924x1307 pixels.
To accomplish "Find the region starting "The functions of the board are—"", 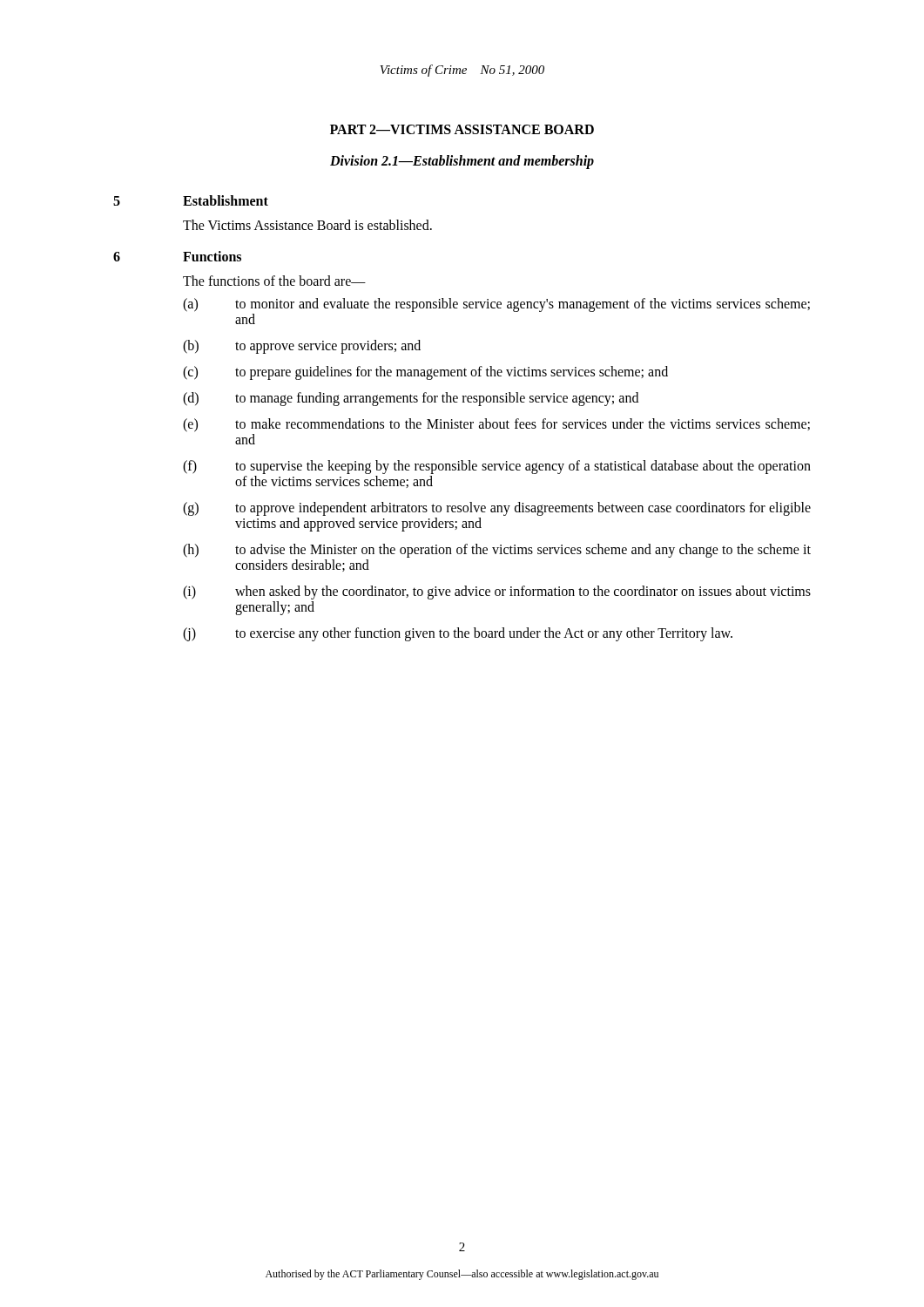I will coord(274,281).
